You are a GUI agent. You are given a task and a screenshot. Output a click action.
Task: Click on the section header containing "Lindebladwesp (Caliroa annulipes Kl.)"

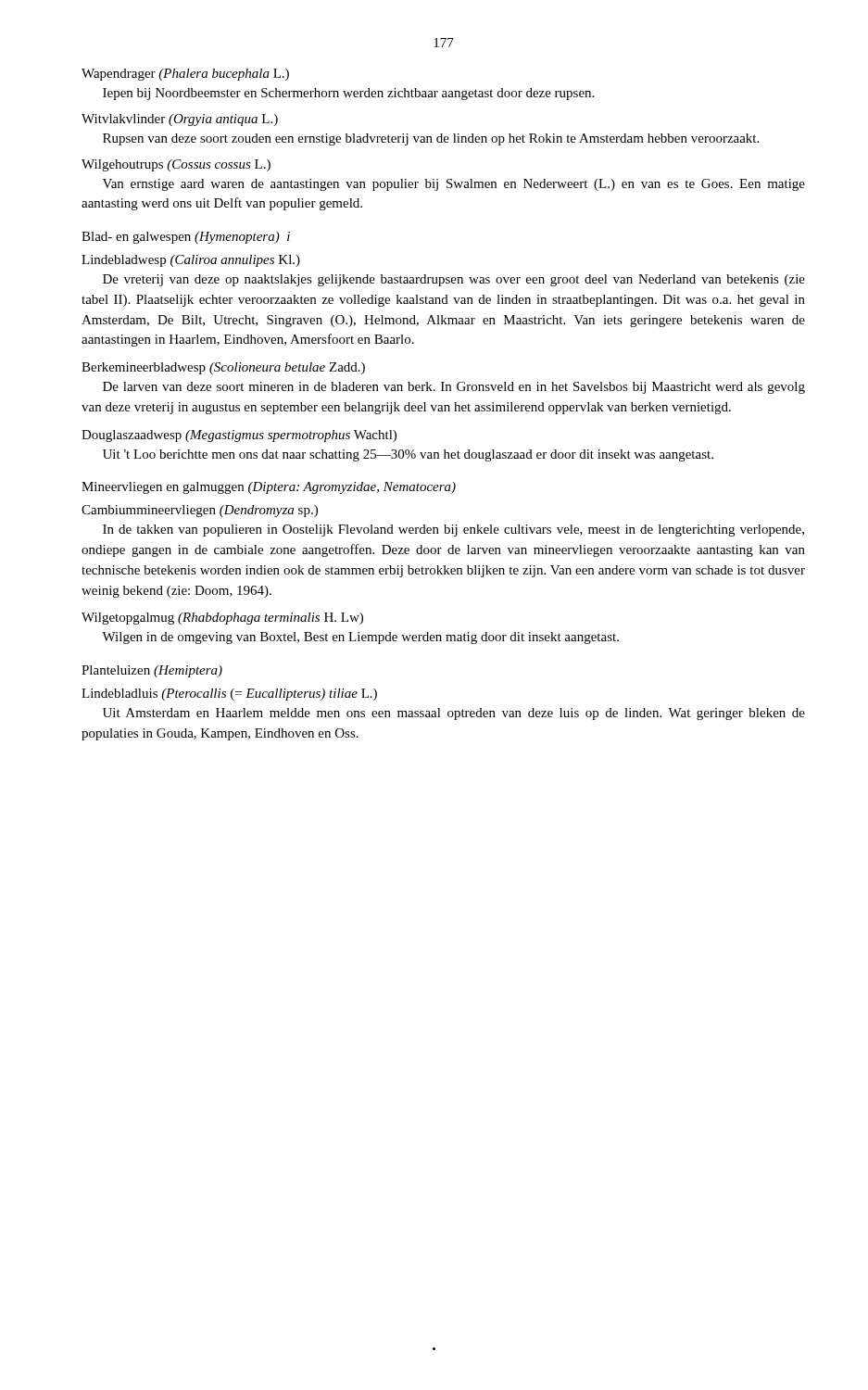(x=191, y=259)
